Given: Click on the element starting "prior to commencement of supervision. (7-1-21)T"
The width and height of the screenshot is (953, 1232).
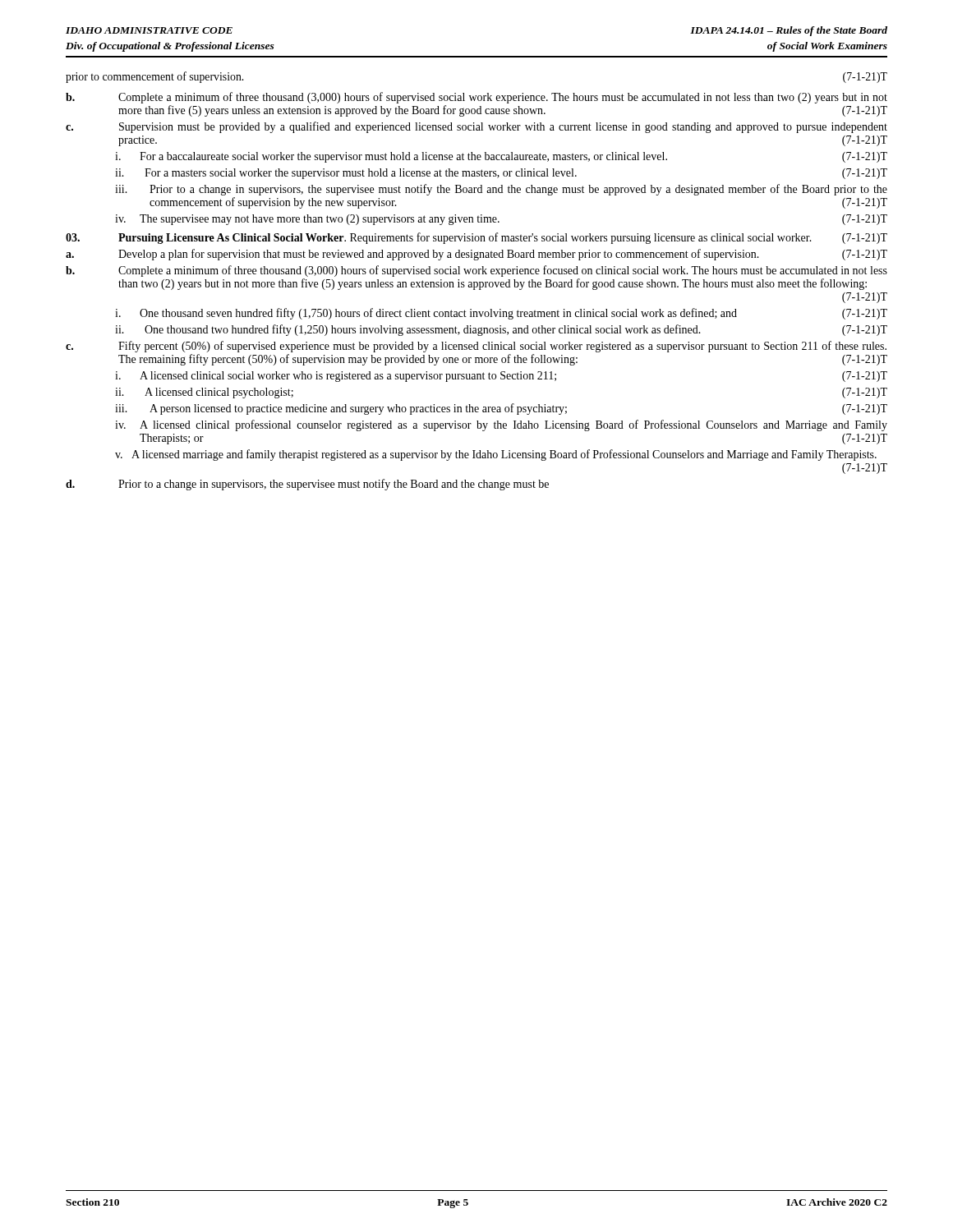Looking at the screenshot, I should [143, 77].
